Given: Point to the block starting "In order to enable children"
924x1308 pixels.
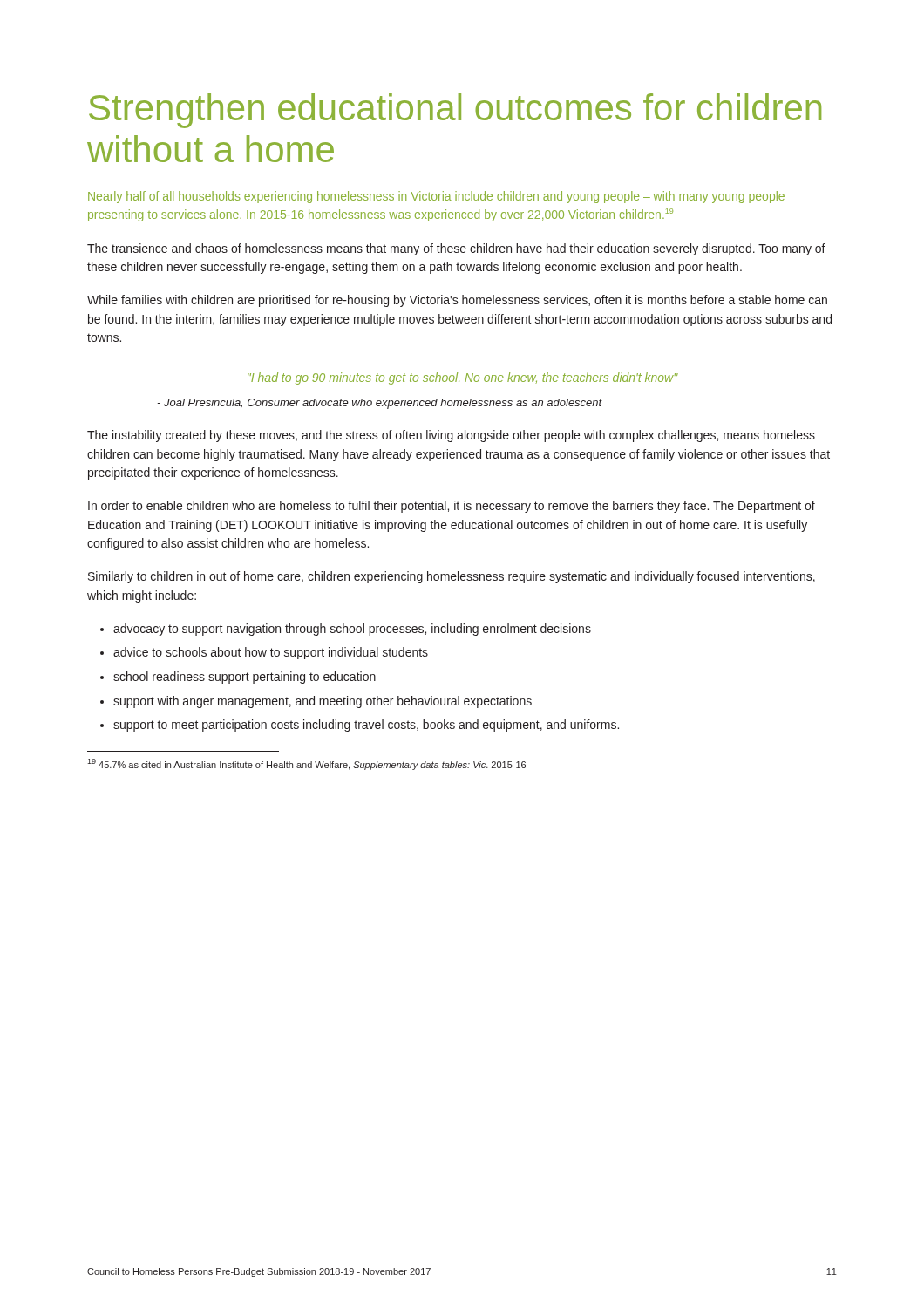Looking at the screenshot, I should [x=451, y=525].
